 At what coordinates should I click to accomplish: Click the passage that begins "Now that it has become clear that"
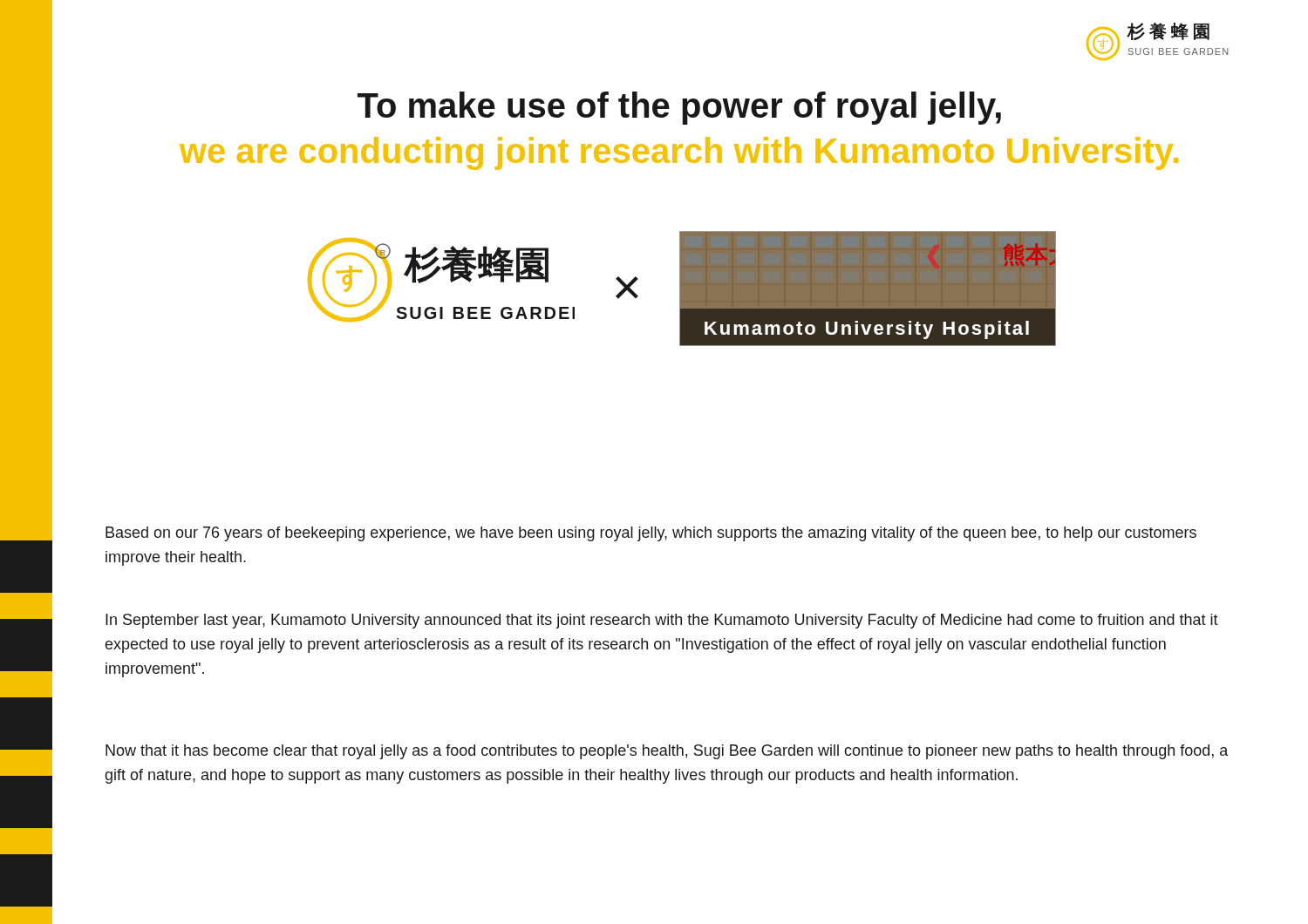(671, 764)
